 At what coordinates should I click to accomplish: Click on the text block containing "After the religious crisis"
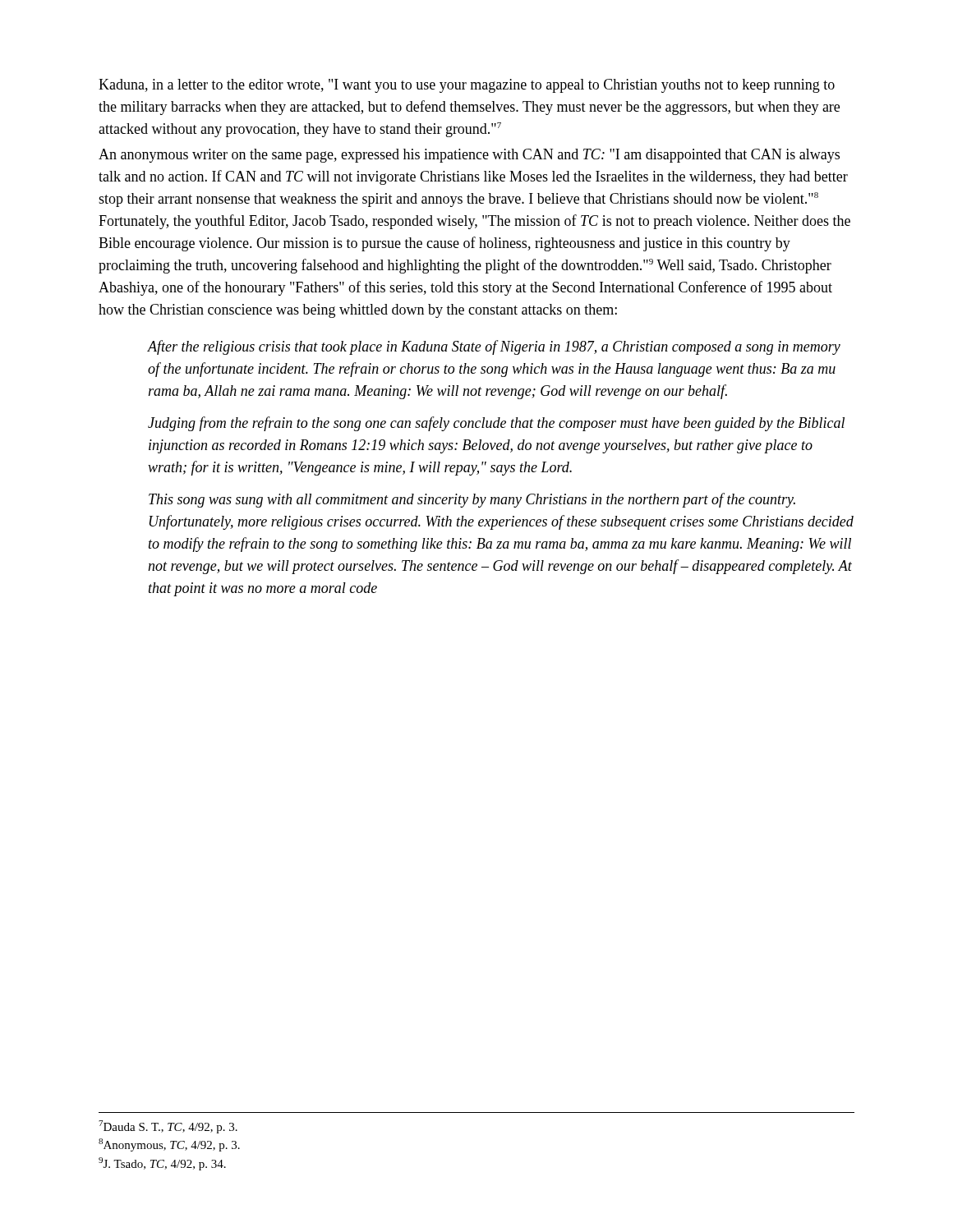tap(501, 468)
